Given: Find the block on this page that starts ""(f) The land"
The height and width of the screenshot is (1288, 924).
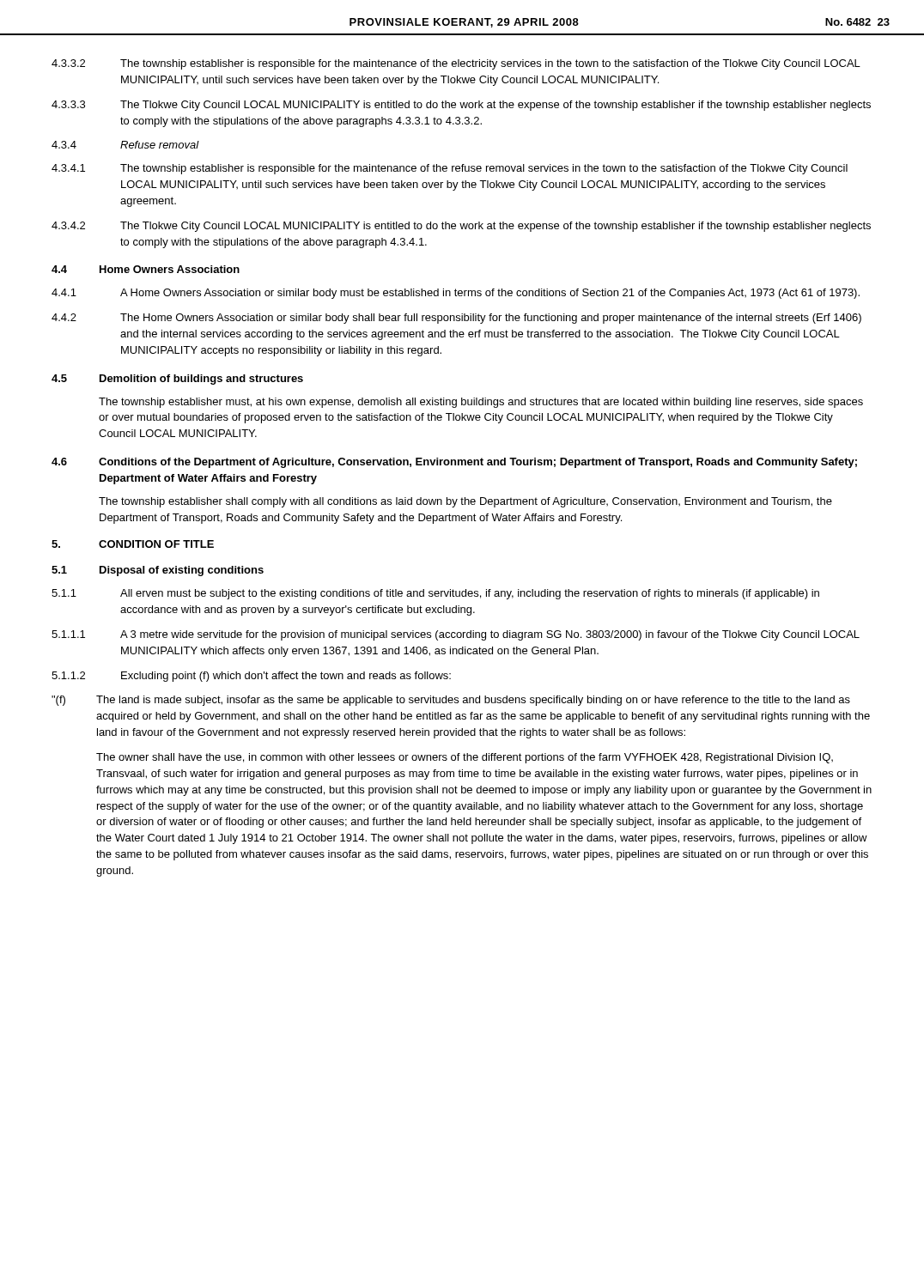Looking at the screenshot, I should click(x=462, y=717).
